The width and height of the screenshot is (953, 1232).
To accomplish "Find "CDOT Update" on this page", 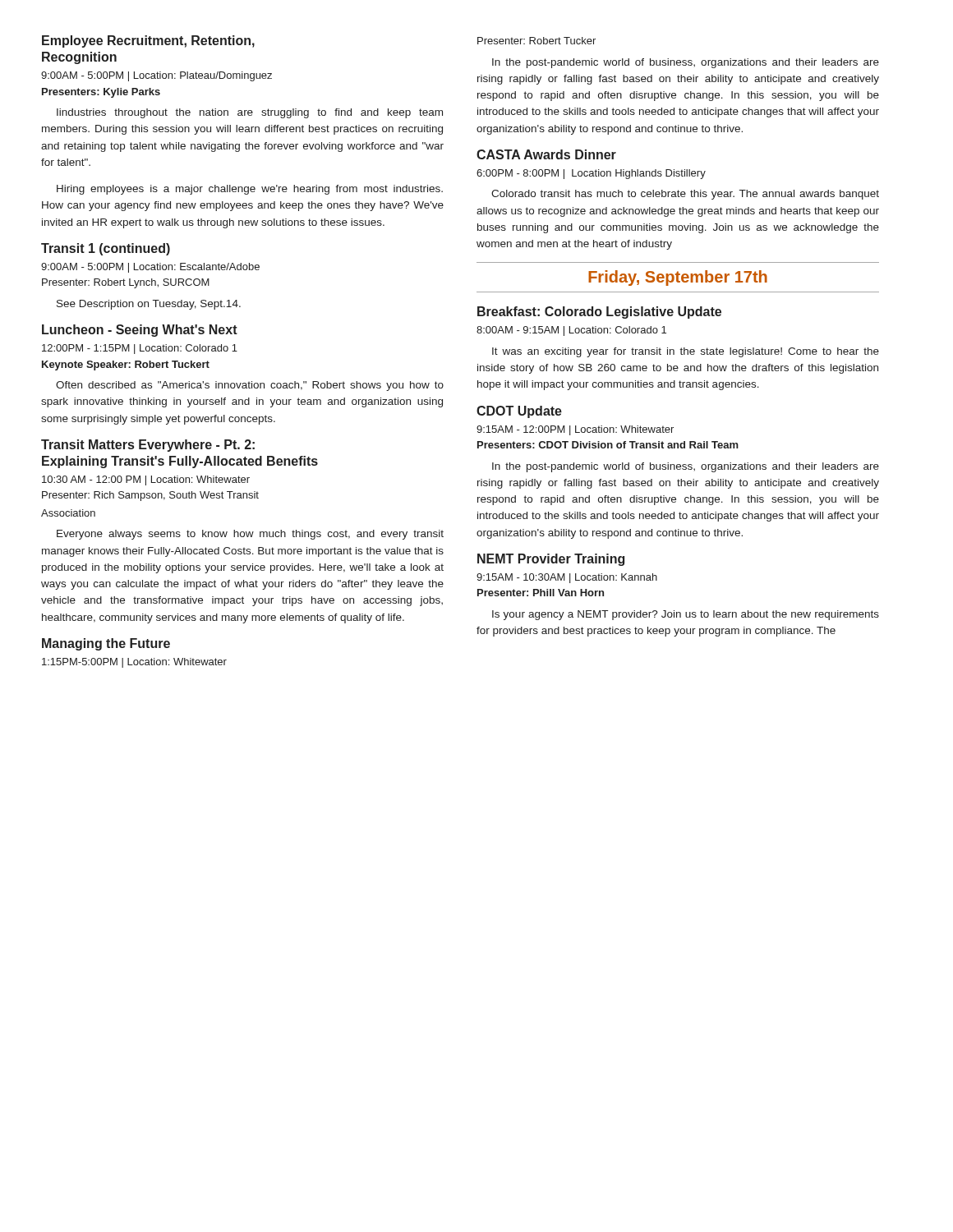I will point(519,411).
